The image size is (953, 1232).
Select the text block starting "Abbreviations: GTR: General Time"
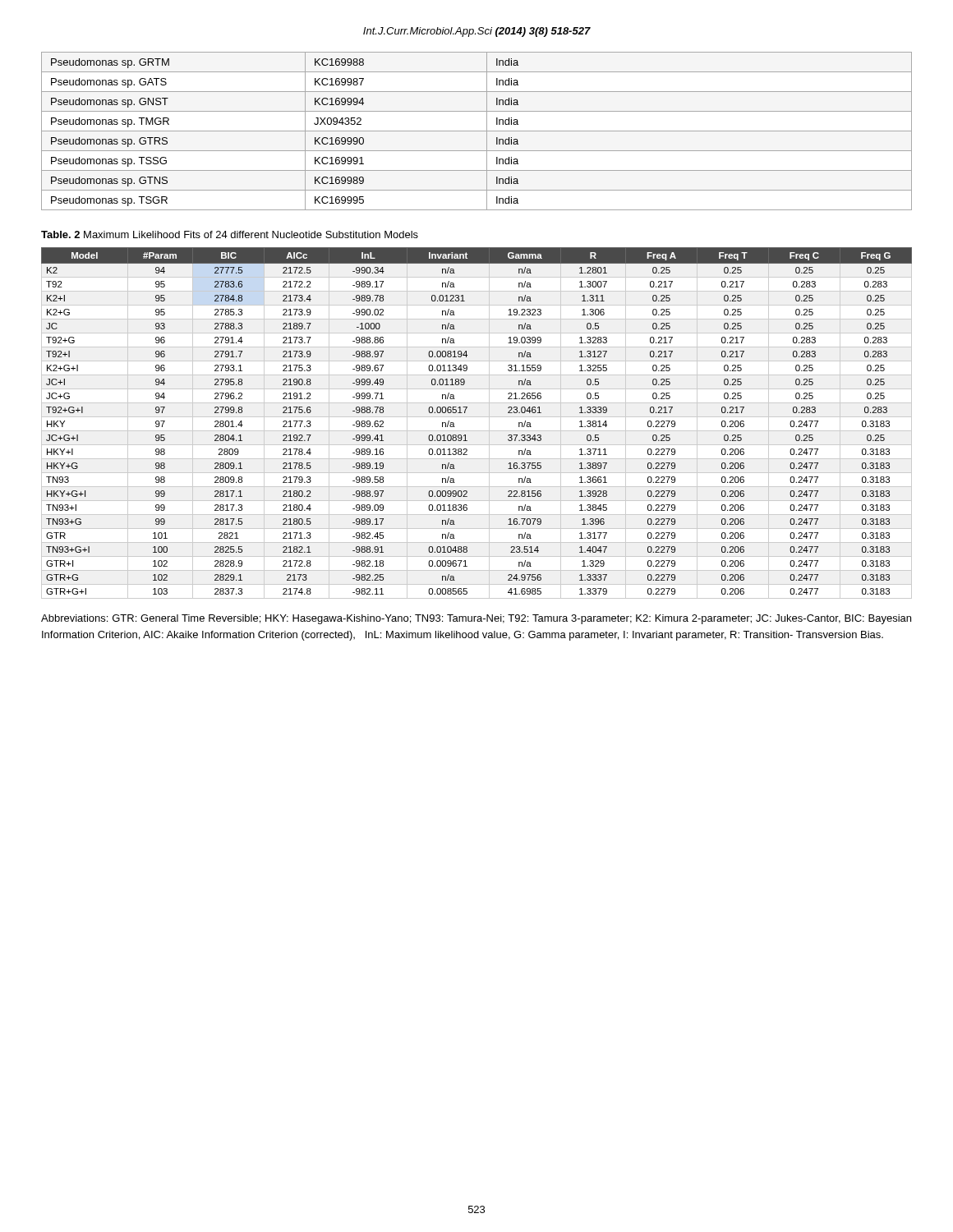476,626
